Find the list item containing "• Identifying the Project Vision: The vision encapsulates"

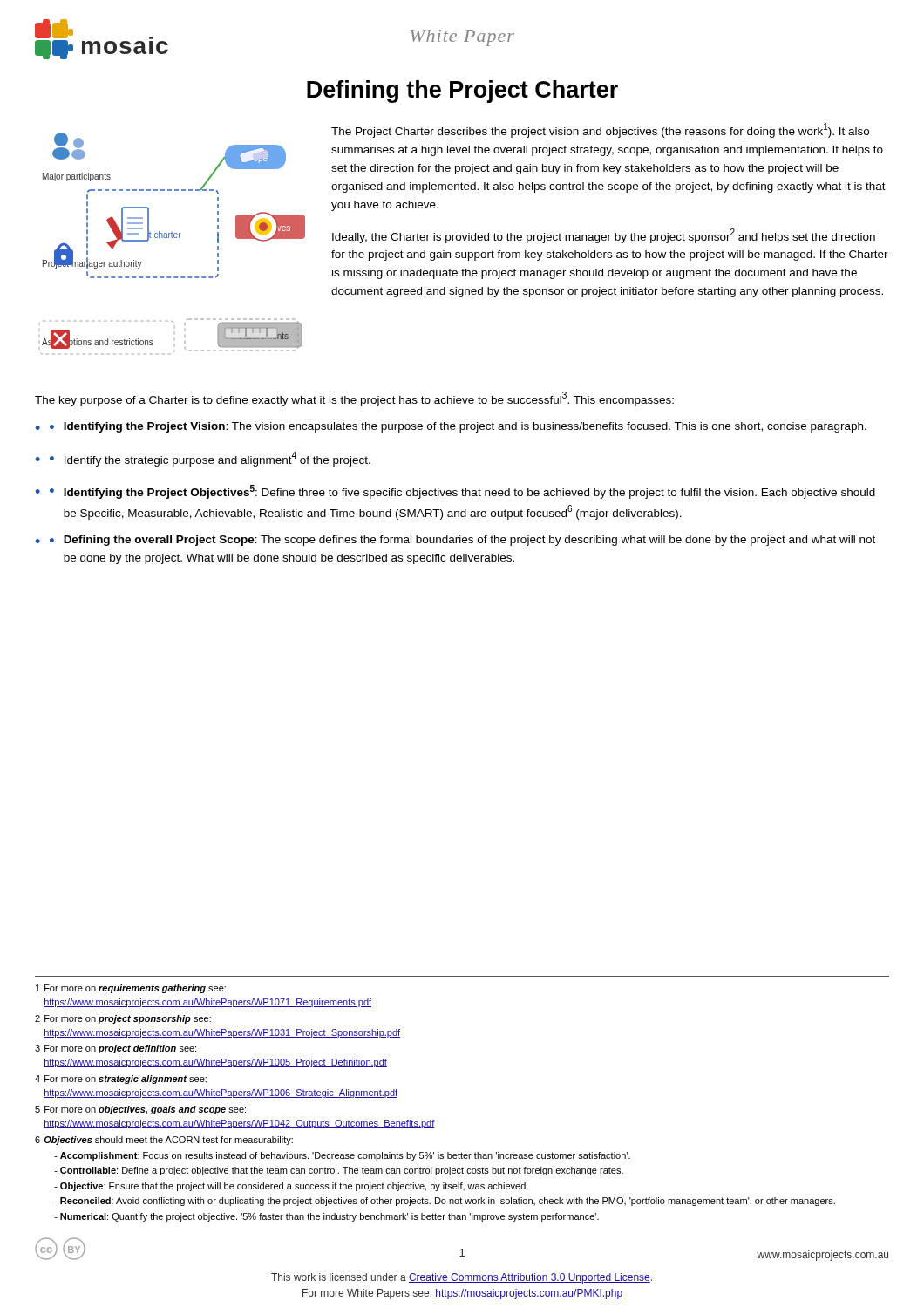tap(458, 429)
